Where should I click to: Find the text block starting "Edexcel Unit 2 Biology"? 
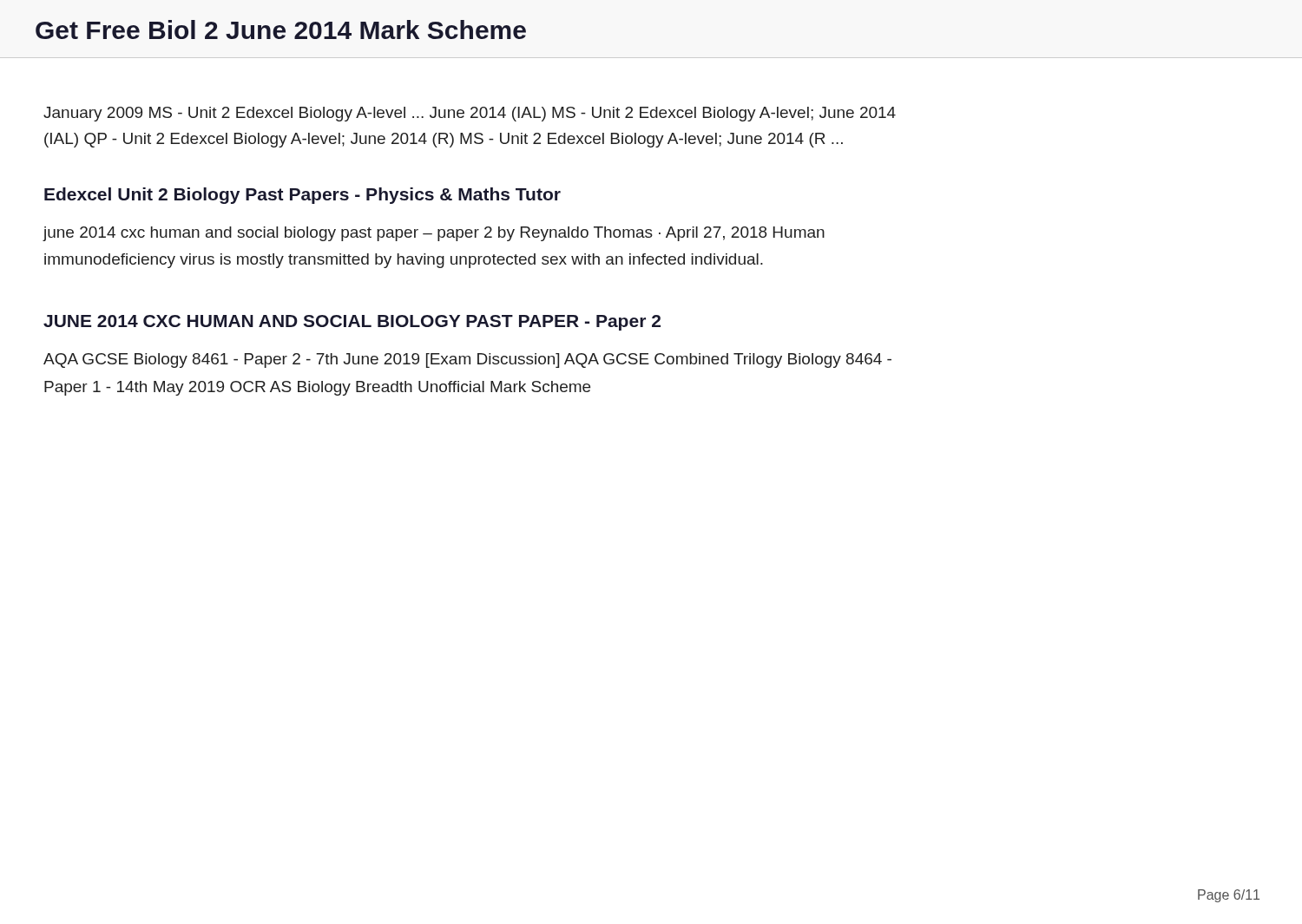(x=302, y=194)
